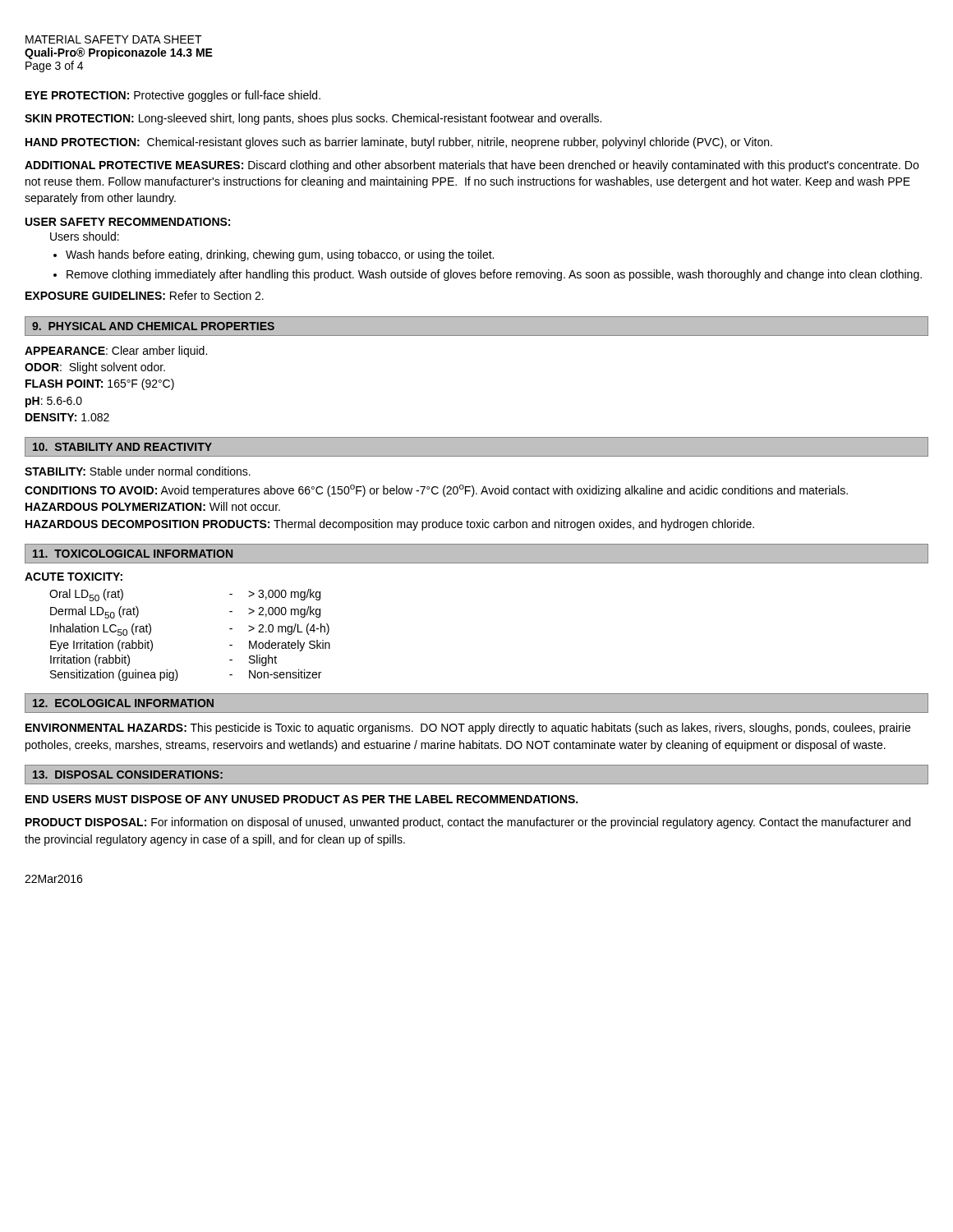Click the passage that begins "END USERS MUST DISPOSE"
The height and width of the screenshot is (1232, 953).
(x=302, y=799)
